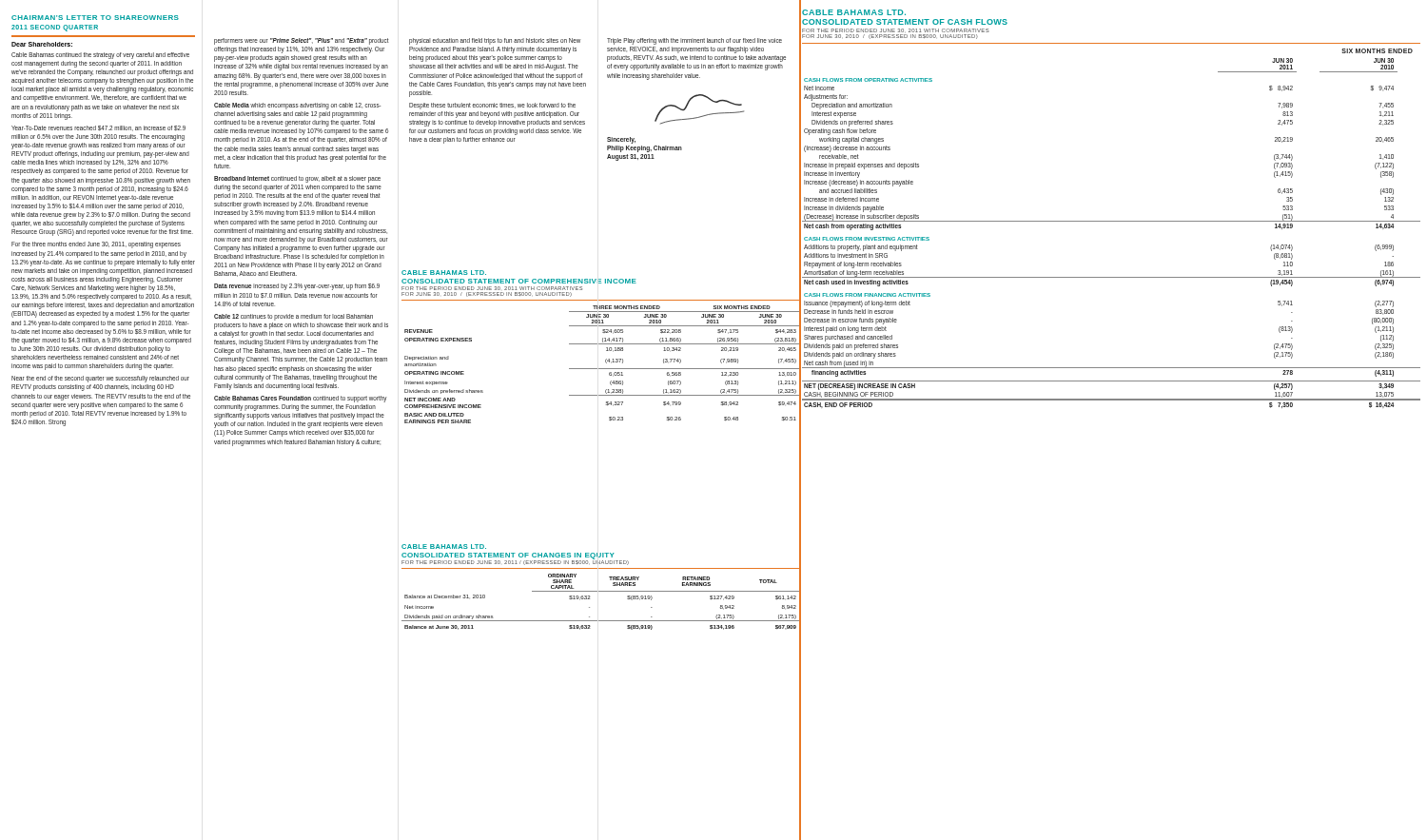The width and height of the screenshot is (1427, 840).
Task: Find the text starting "Cable 12 continues to provide a medium for"
Action: (x=301, y=351)
